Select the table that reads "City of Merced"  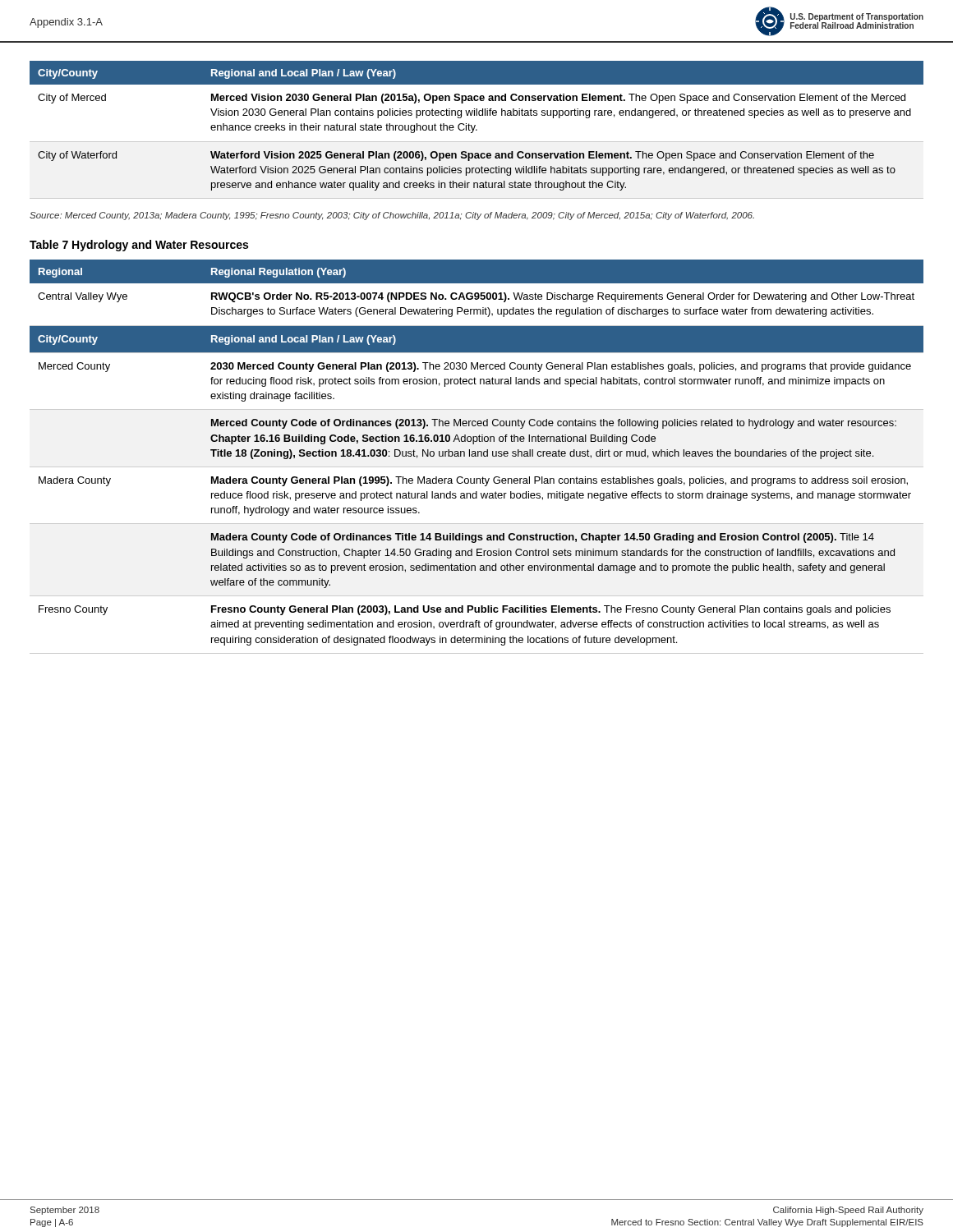tap(476, 130)
